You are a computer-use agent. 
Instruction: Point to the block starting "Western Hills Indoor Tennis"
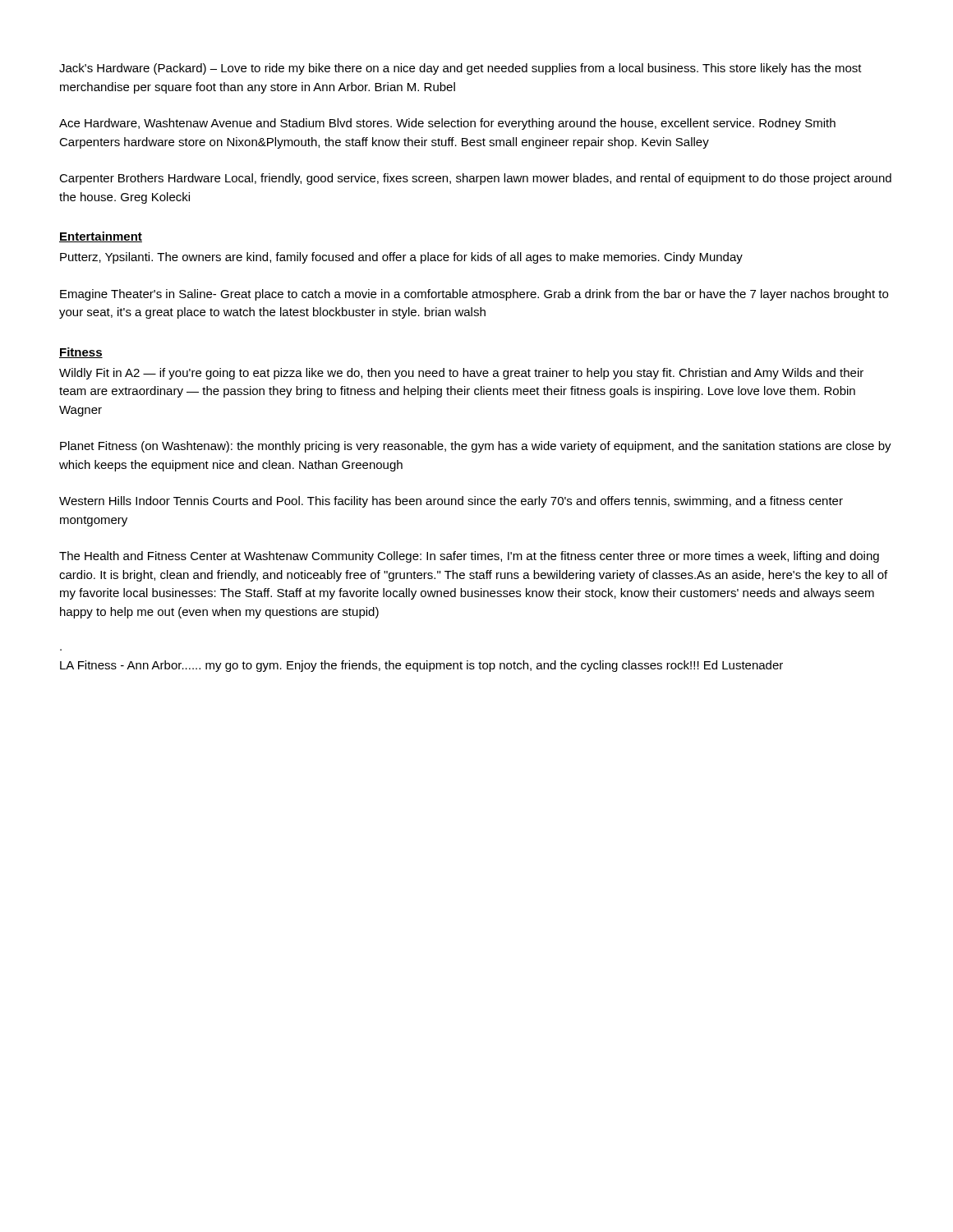(x=451, y=510)
